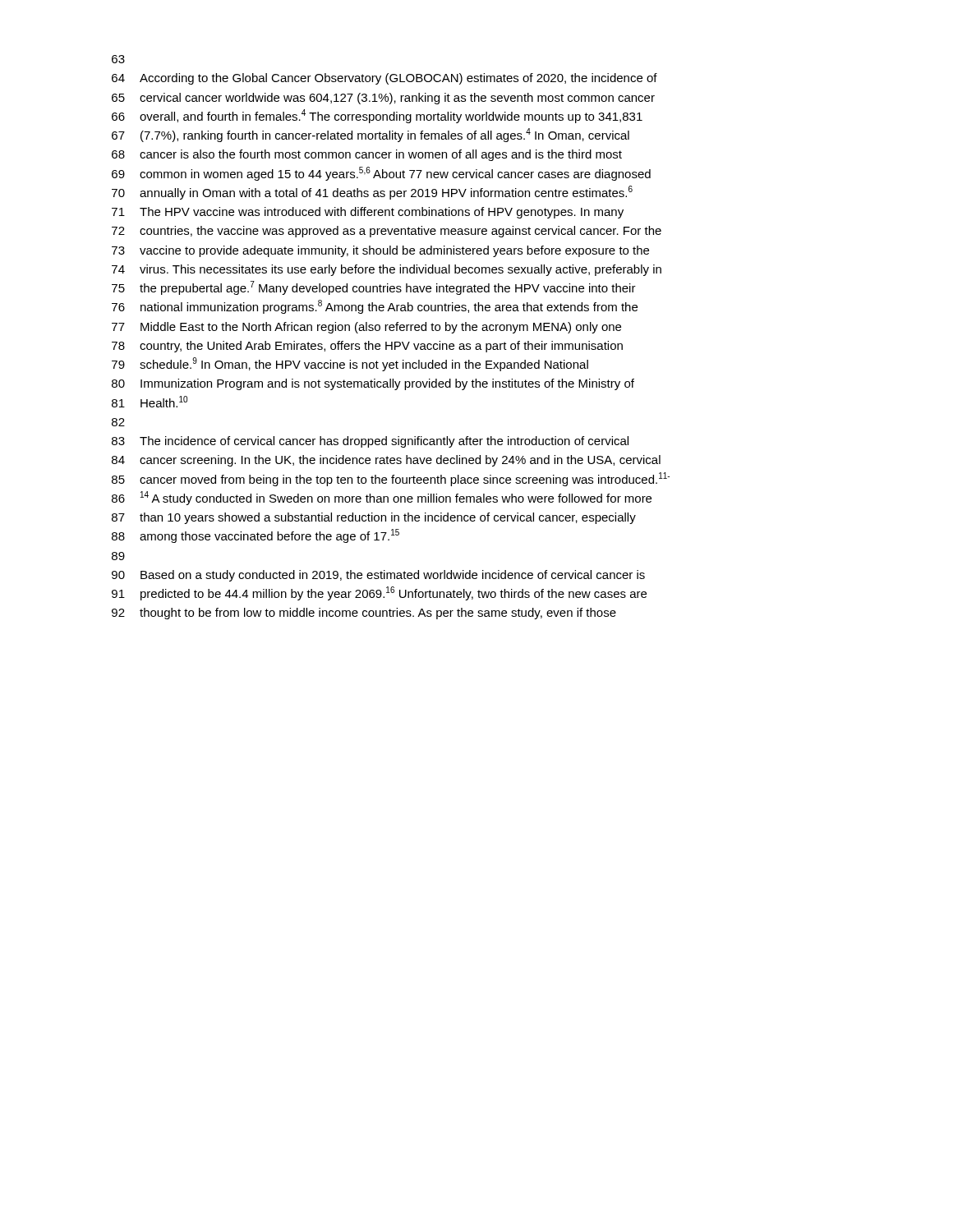This screenshot has height=1232, width=953.
Task: Locate the block of text that opens with "80 Immunization Program"
Action: click(x=485, y=383)
